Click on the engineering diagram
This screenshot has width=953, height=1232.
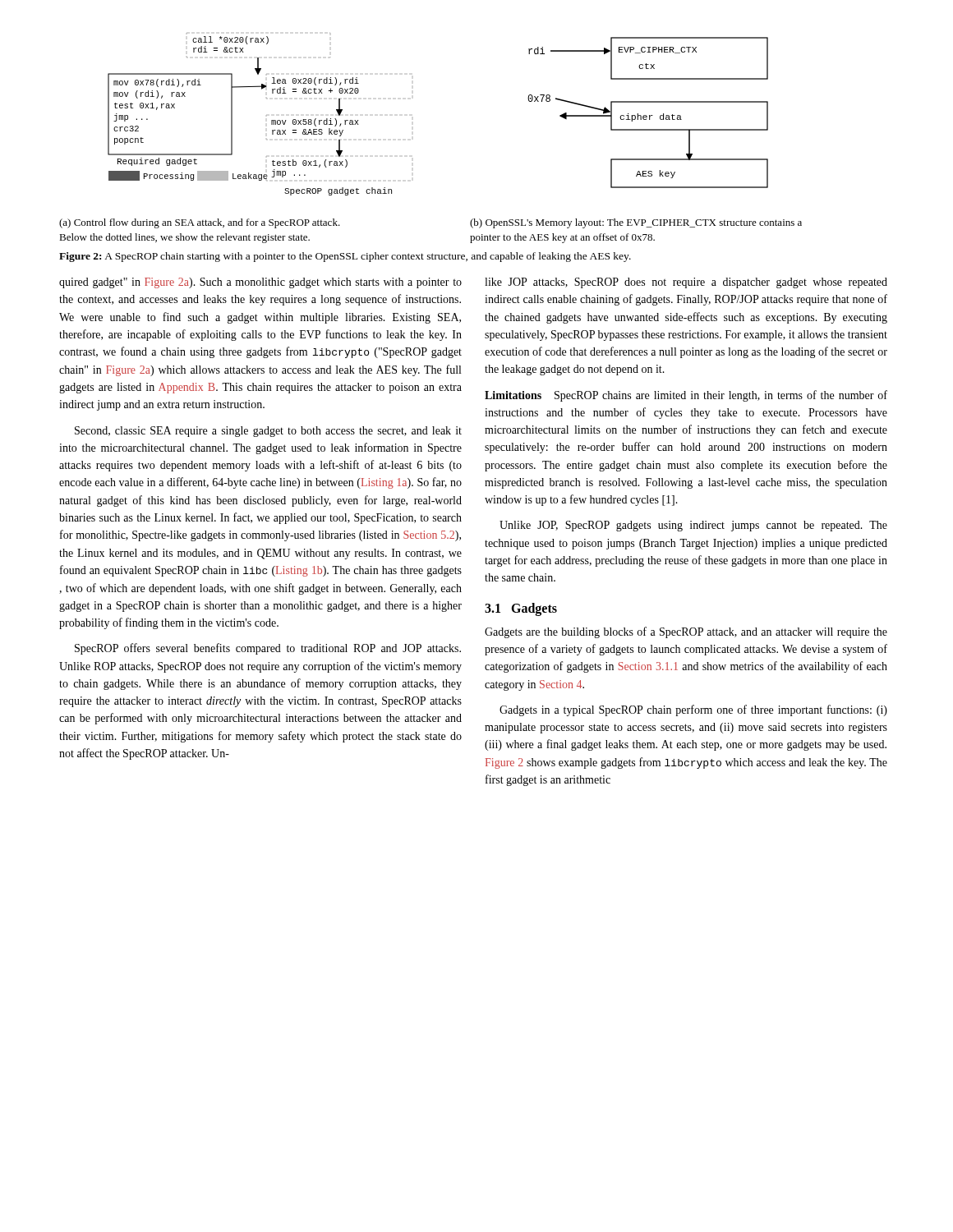tap(476, 120)
